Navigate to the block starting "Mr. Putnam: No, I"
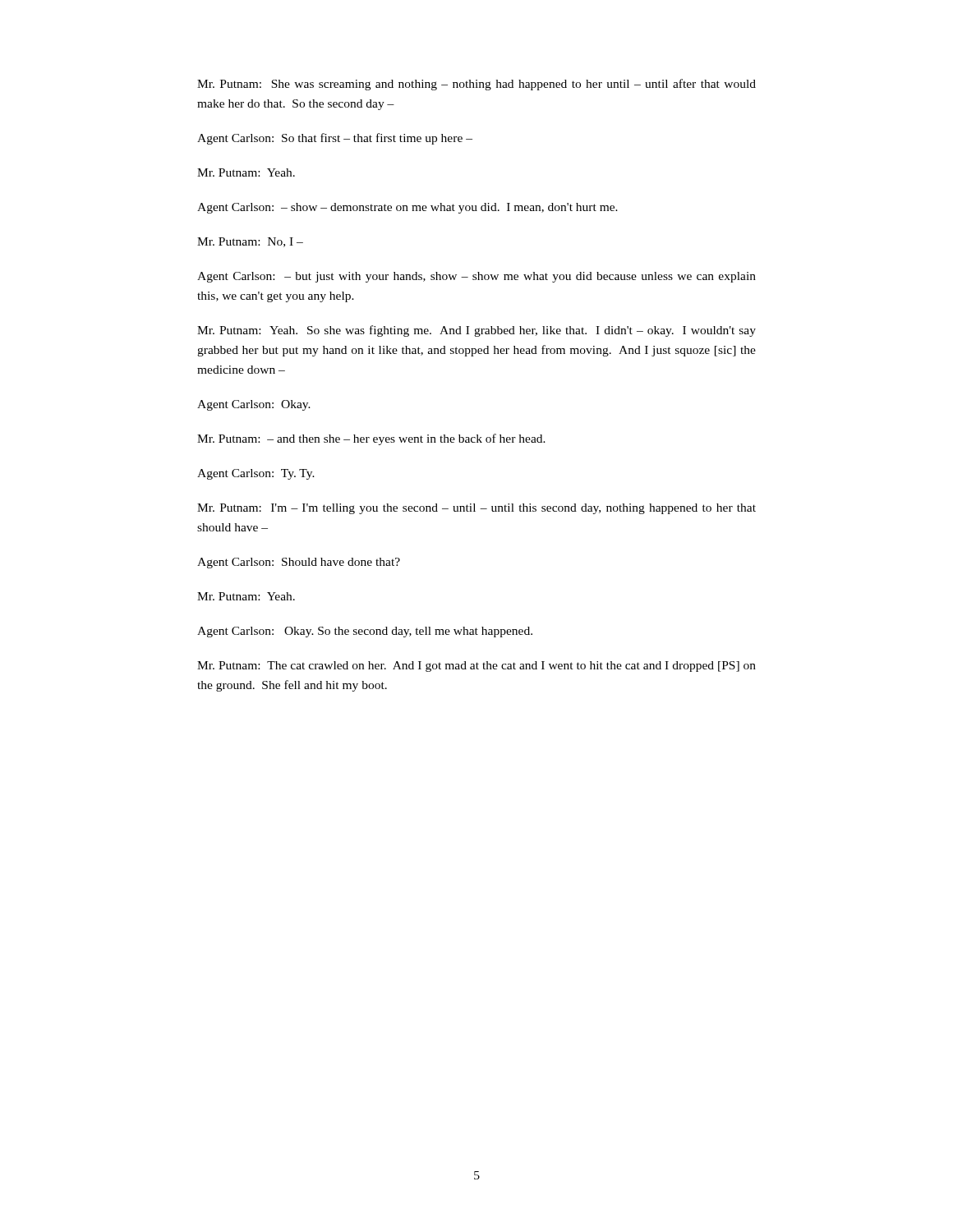Screen dimensions: 1232x953 click(250, 241)
